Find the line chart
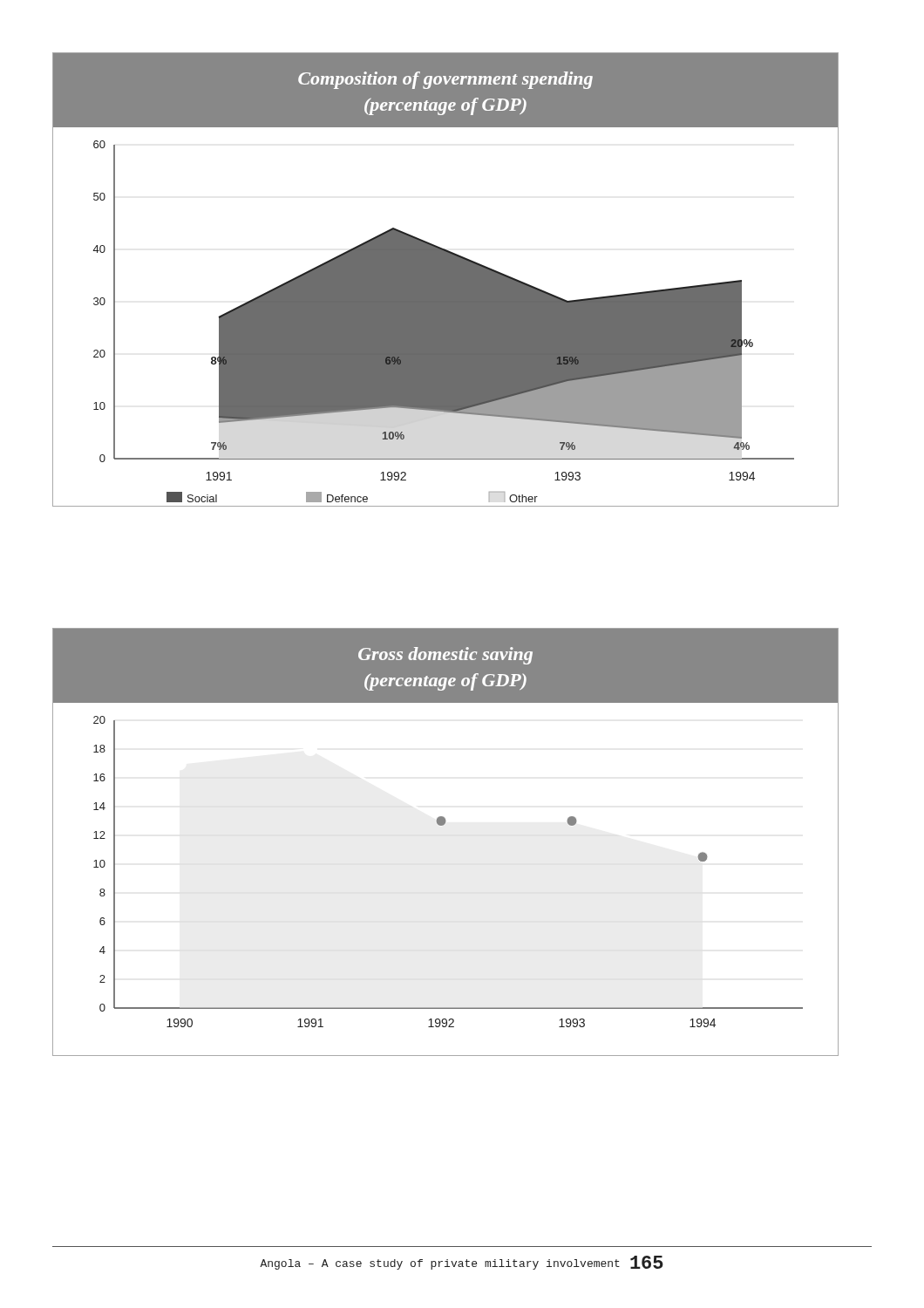924x1308 pixels. (x=445, y=842)
